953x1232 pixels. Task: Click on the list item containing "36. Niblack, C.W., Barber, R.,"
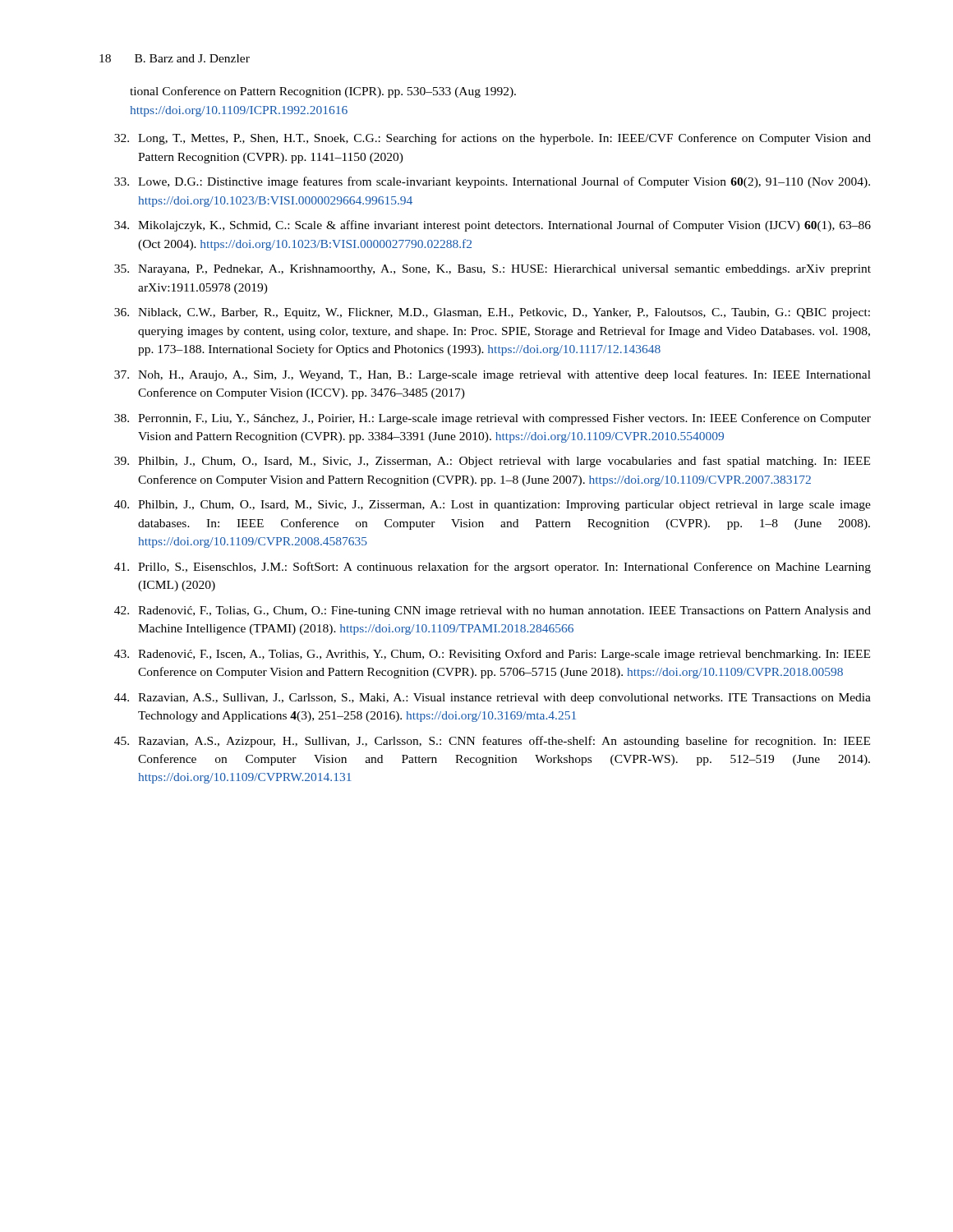pos(485,331)
